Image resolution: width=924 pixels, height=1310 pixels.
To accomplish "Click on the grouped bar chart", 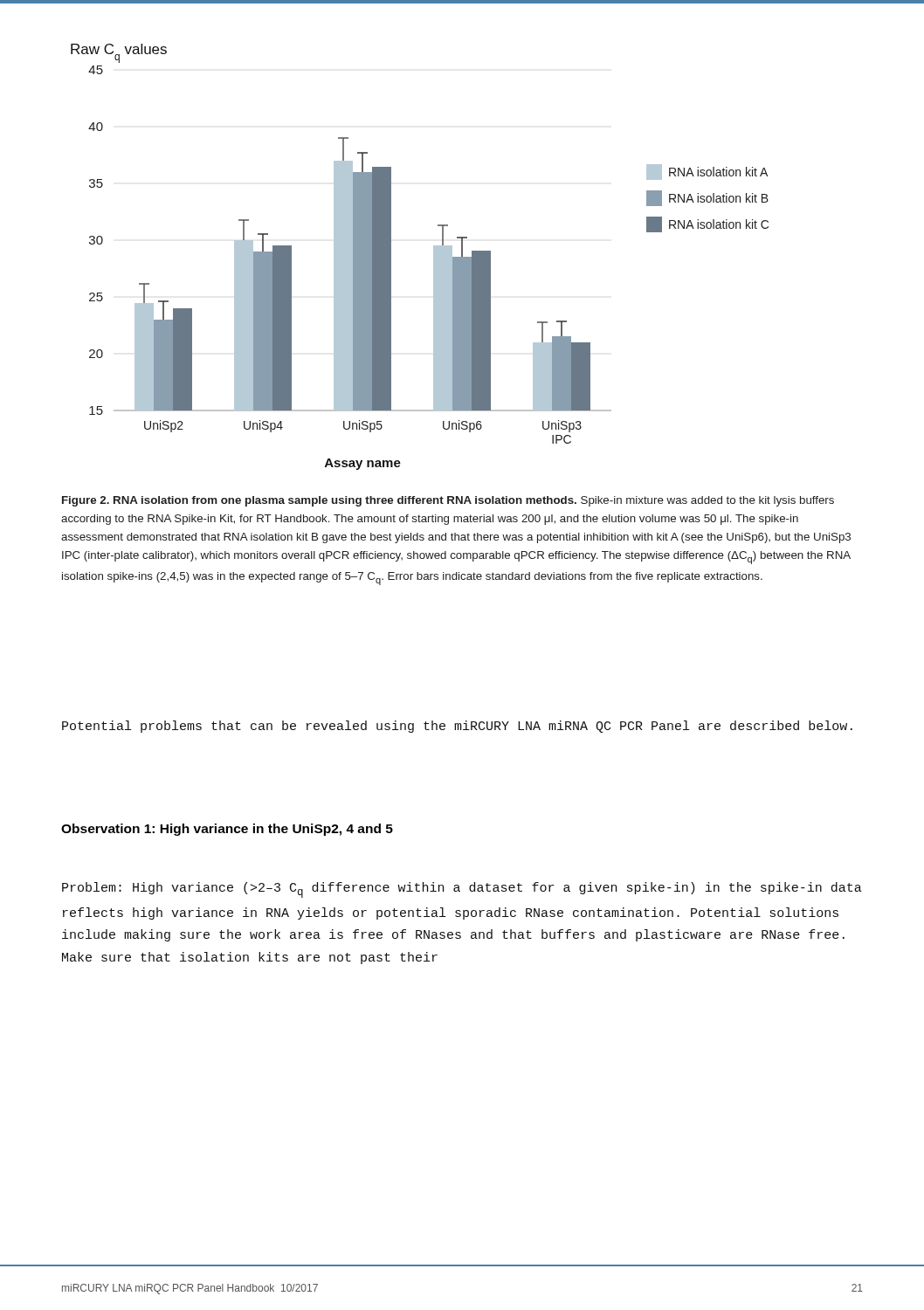I will (445, 245).
